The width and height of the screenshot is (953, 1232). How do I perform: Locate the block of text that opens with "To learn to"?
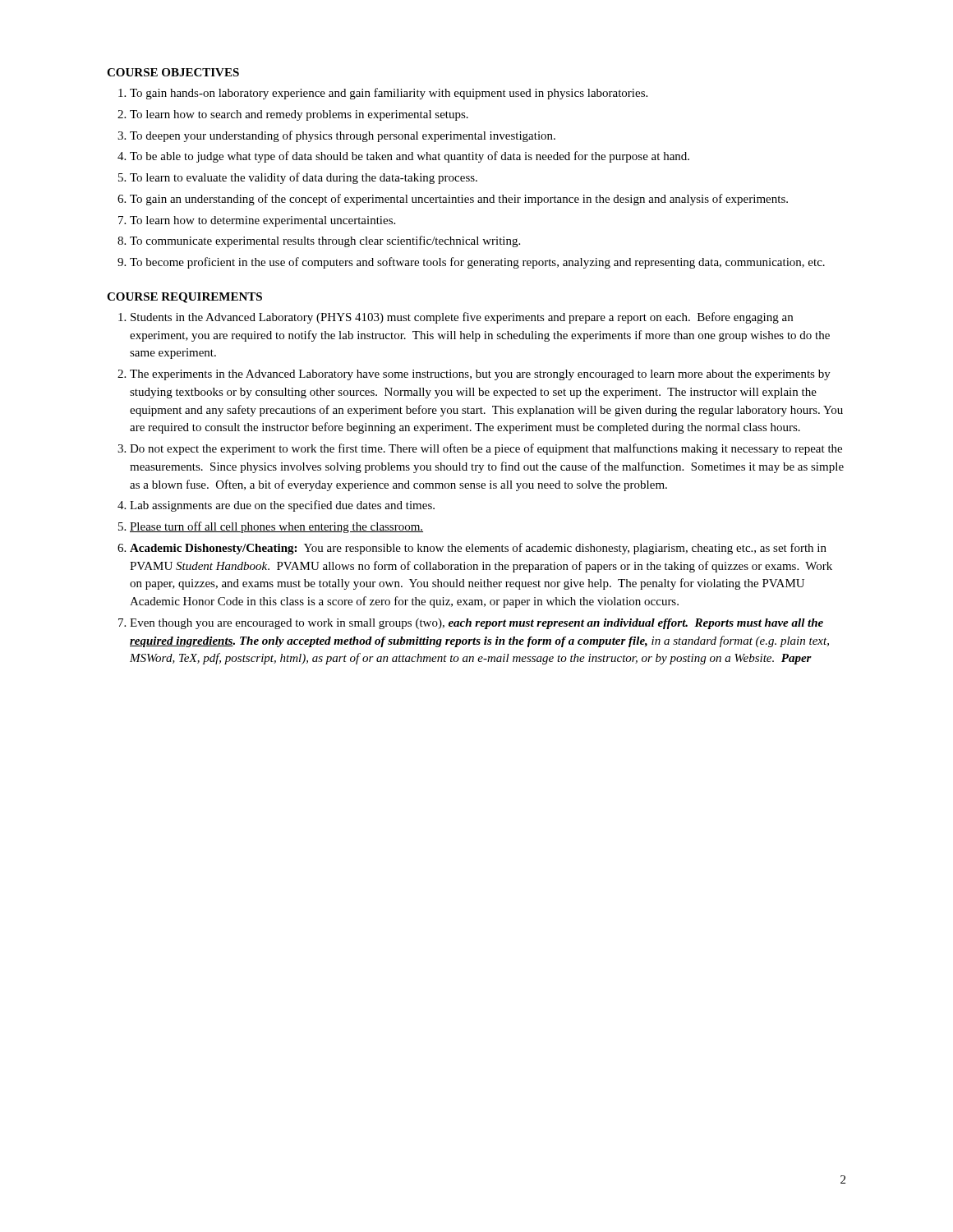click(x=488, y=178)
